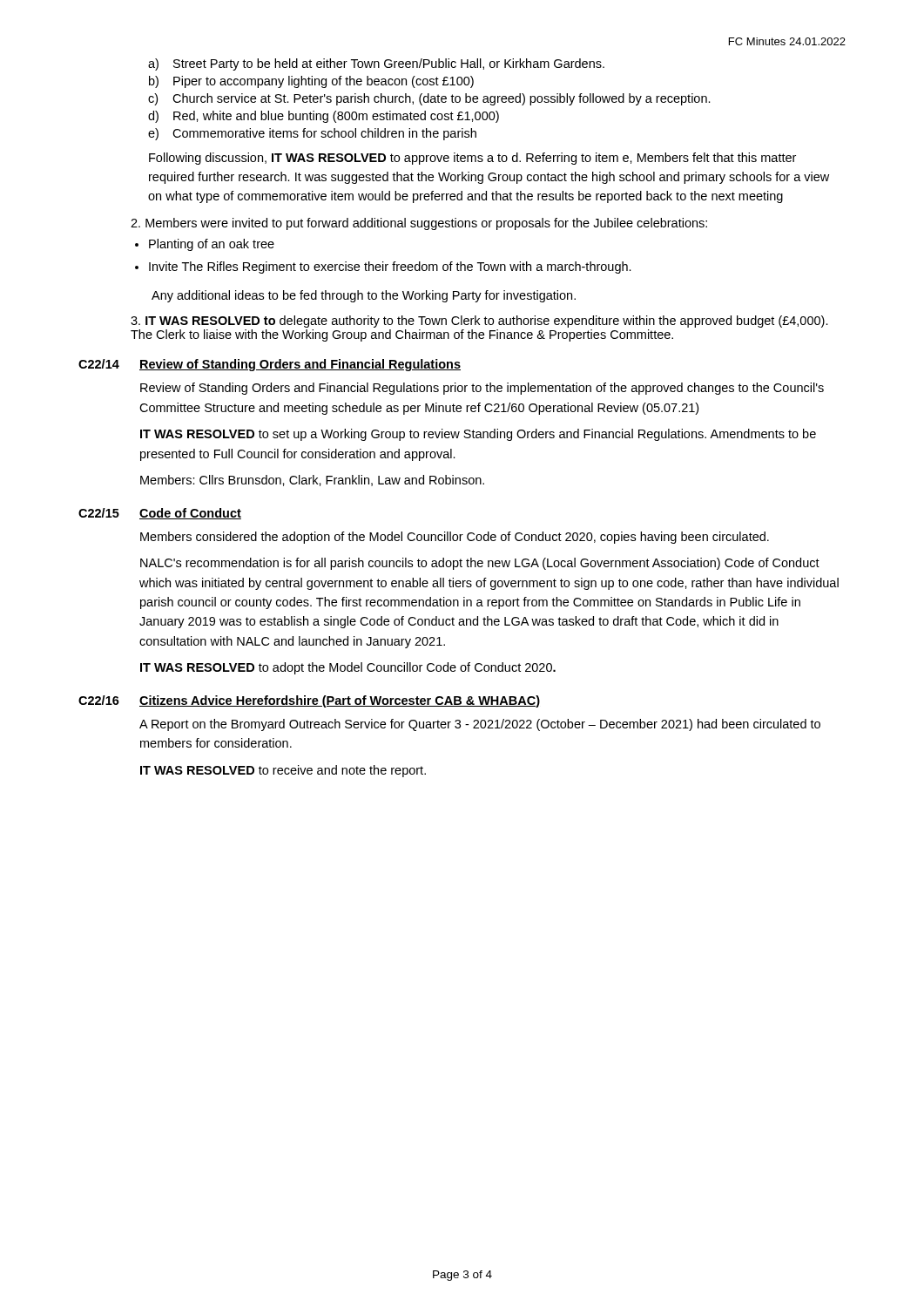Image resolution: width=924 pixels, height=1307 pixels.
Task: Locate the list item that says "a)Street Party to be held at either"
Action: coord(497,64)
